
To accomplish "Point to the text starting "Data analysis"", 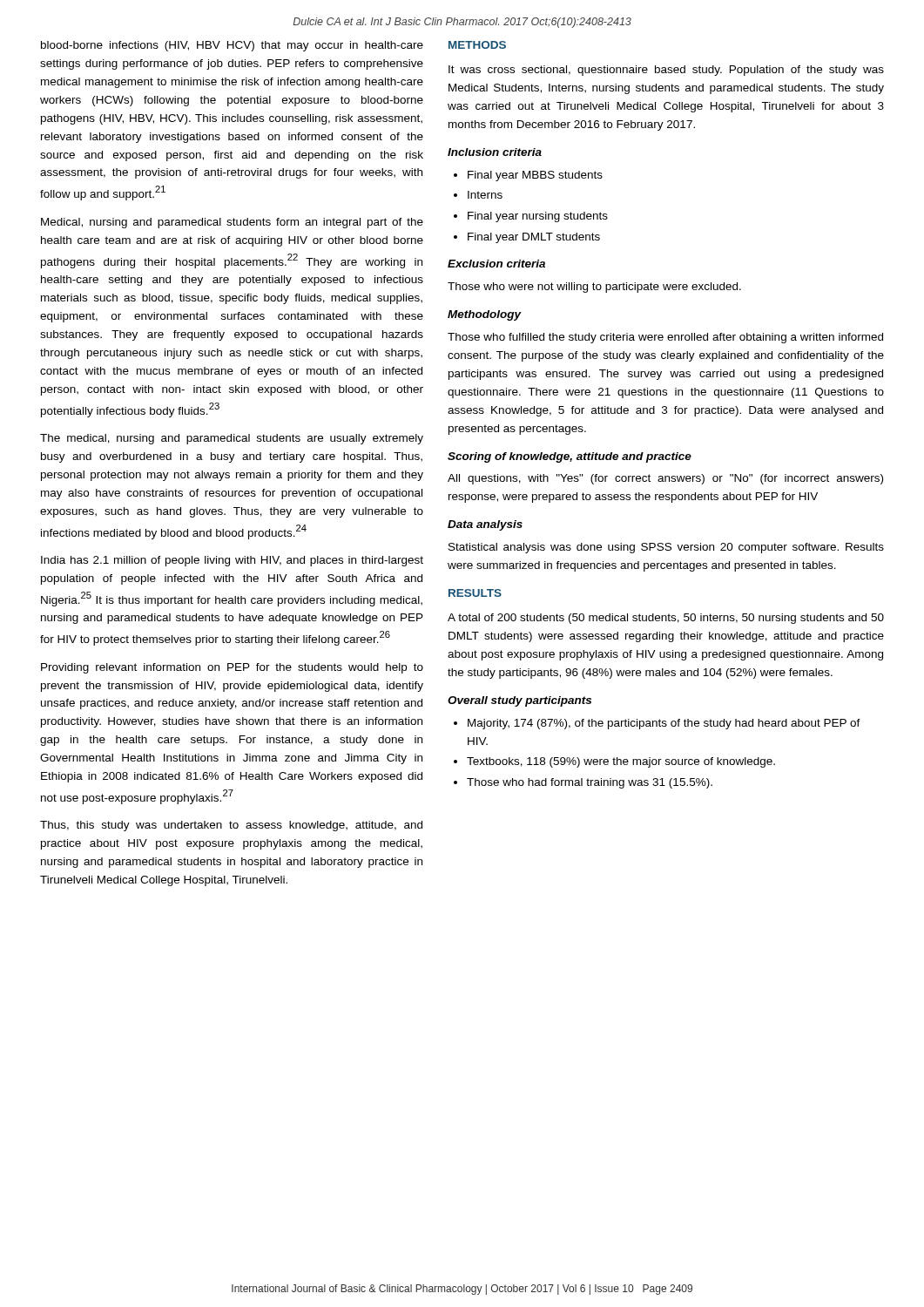I will (x=485, y=525).
